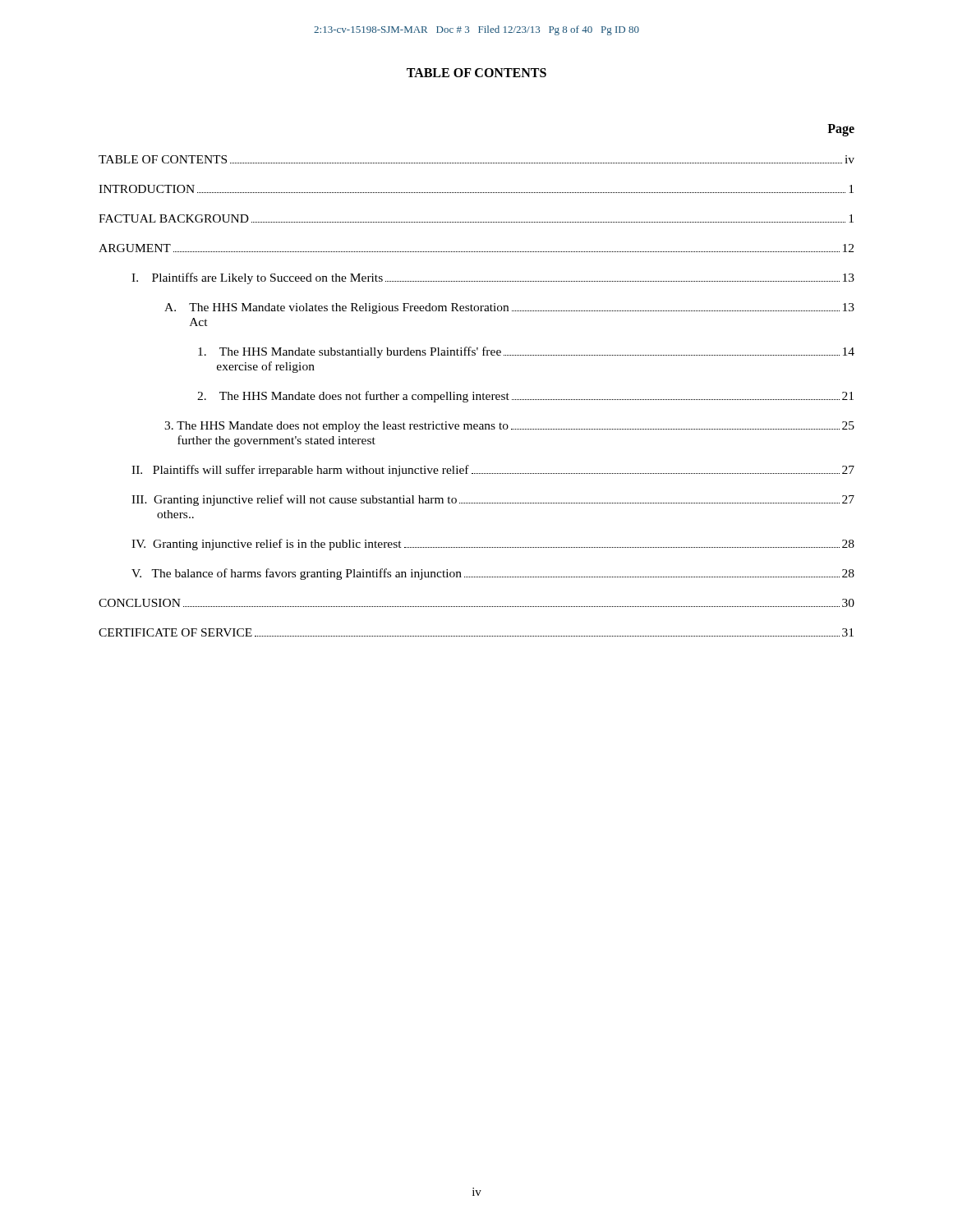The width and height of the screenshot is (953, 1232).
Task: Click on the list item containing "FACTUAL BACKGROUND 1"
Action: tap(476, 218)
